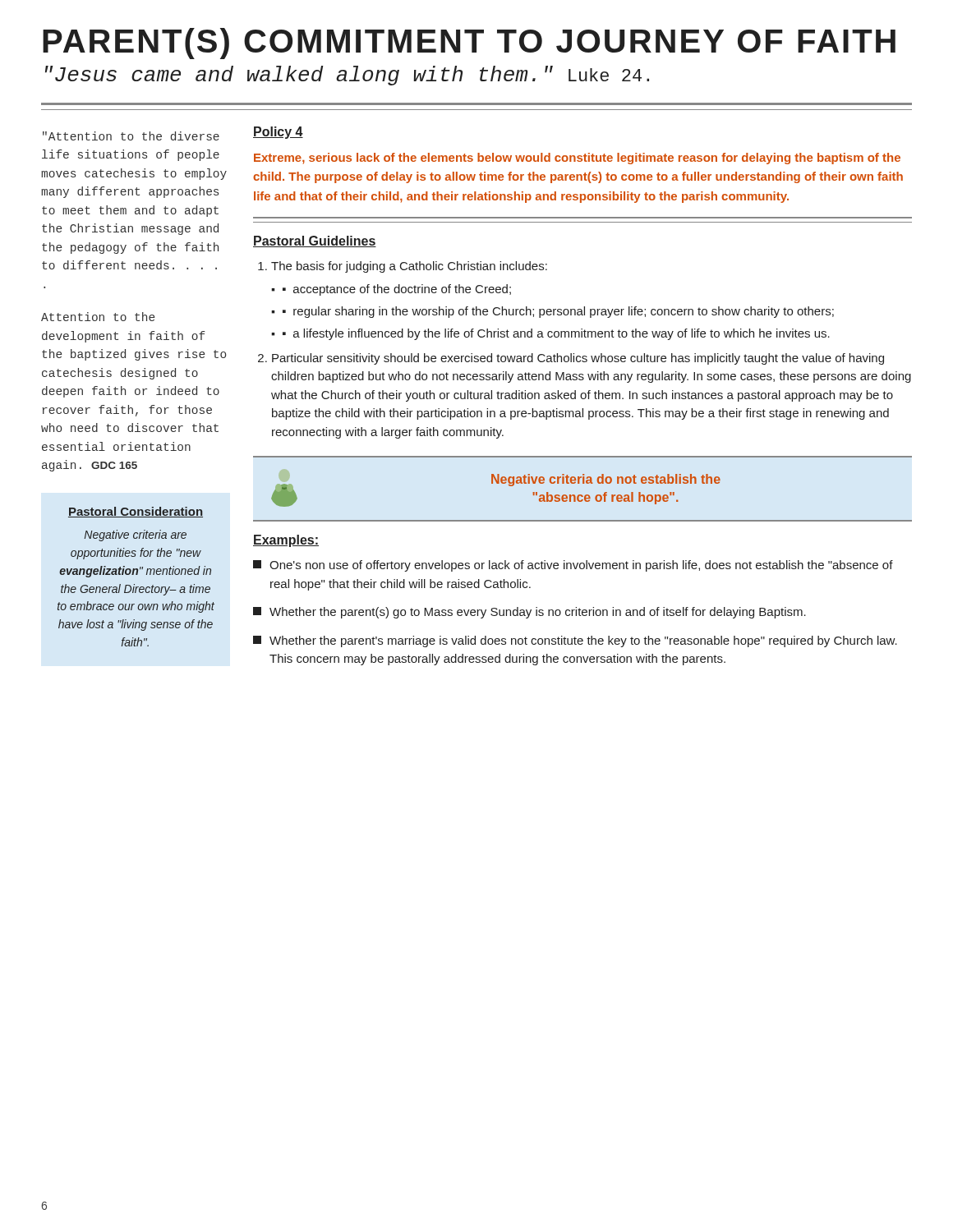This screenshot has height=1232, width=953.
Task: Locate the block of text that opens with "The basis for judging a Catholic Christian"
Action: (x=582, y=349)
